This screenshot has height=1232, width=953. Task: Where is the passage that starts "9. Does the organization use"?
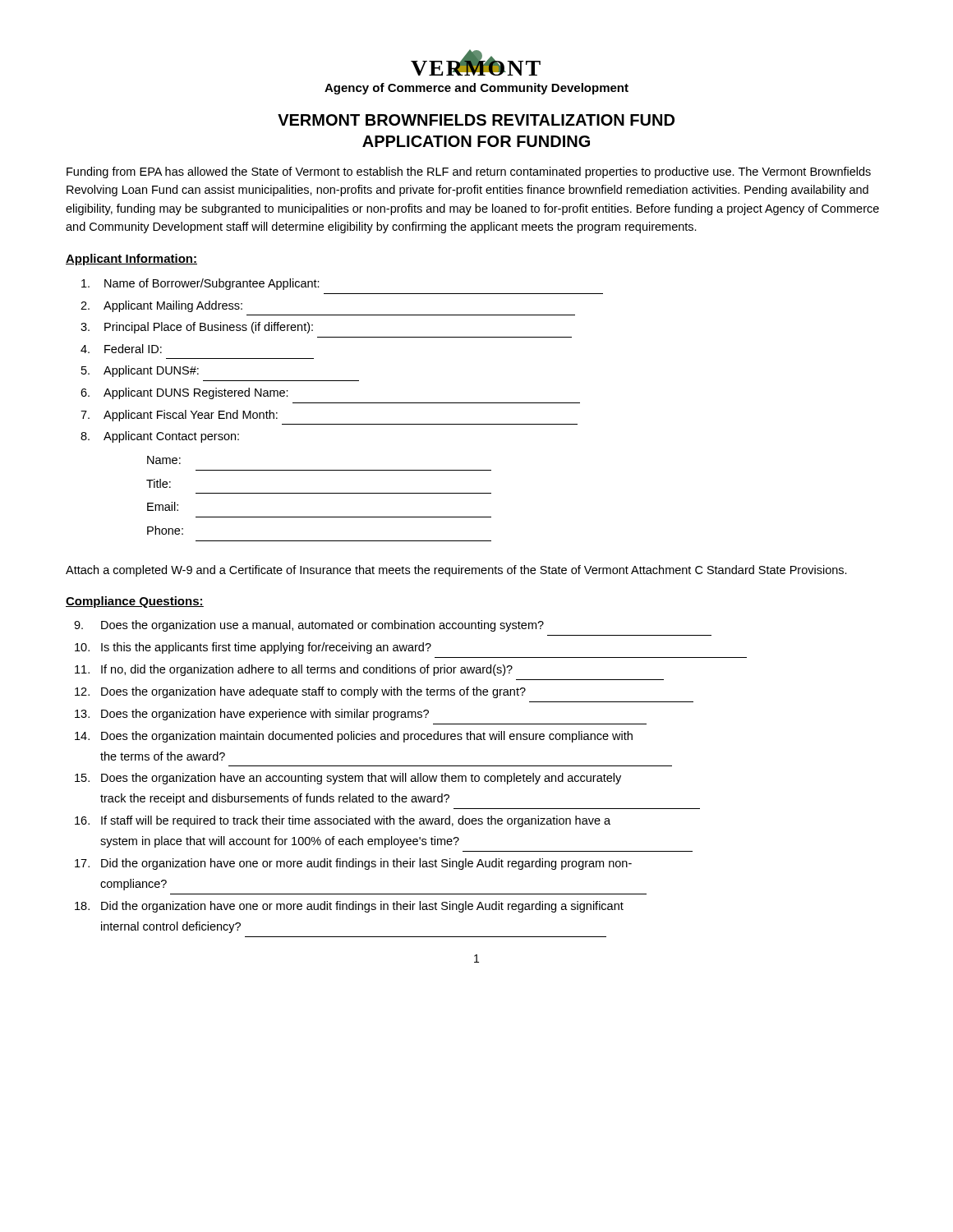coord(481,626)
